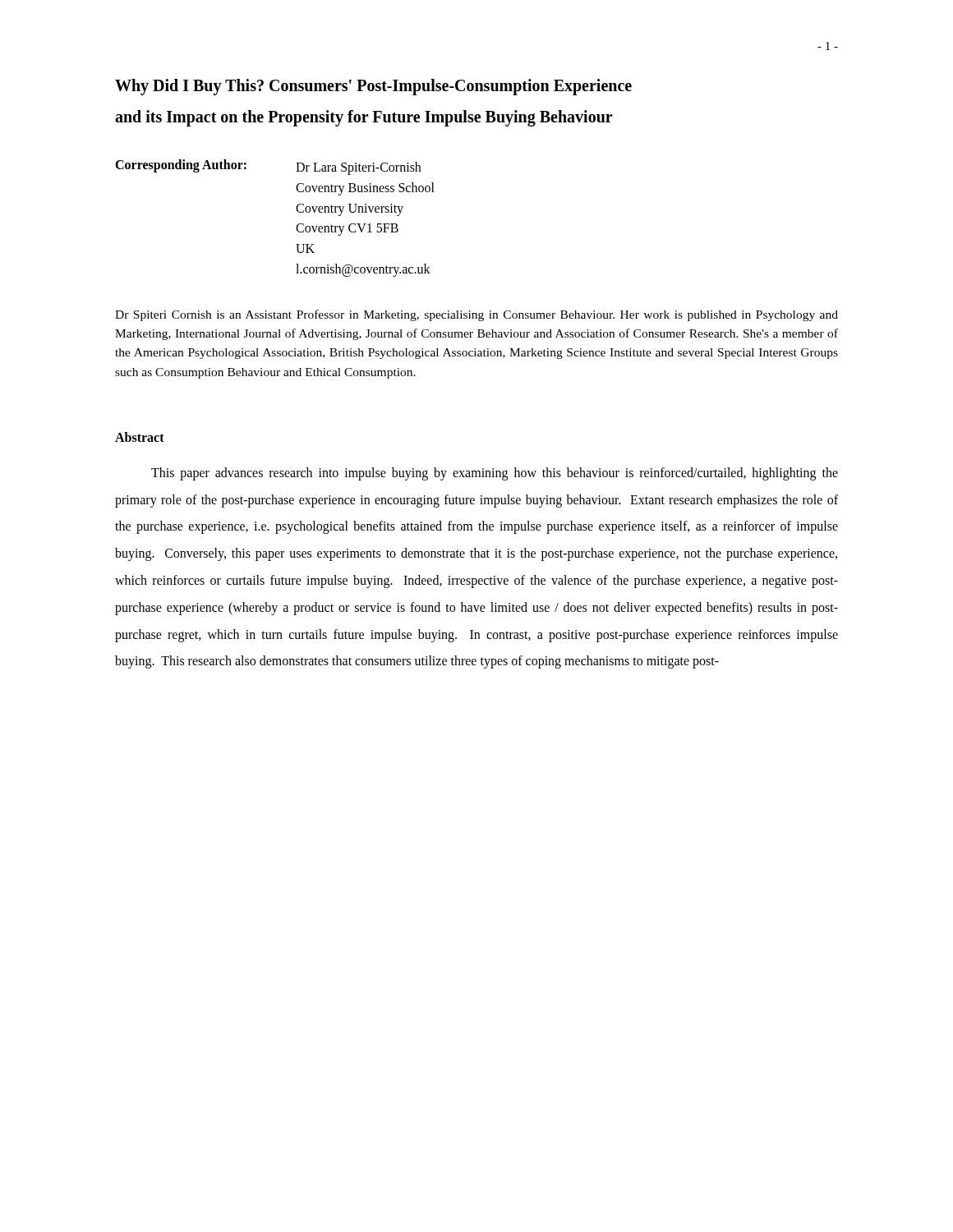Find the title with the text "Why Did I Buy This? Consumers' Post-Impulse-Consumption"
The image size is (953, 1232).
pos(476,101)
